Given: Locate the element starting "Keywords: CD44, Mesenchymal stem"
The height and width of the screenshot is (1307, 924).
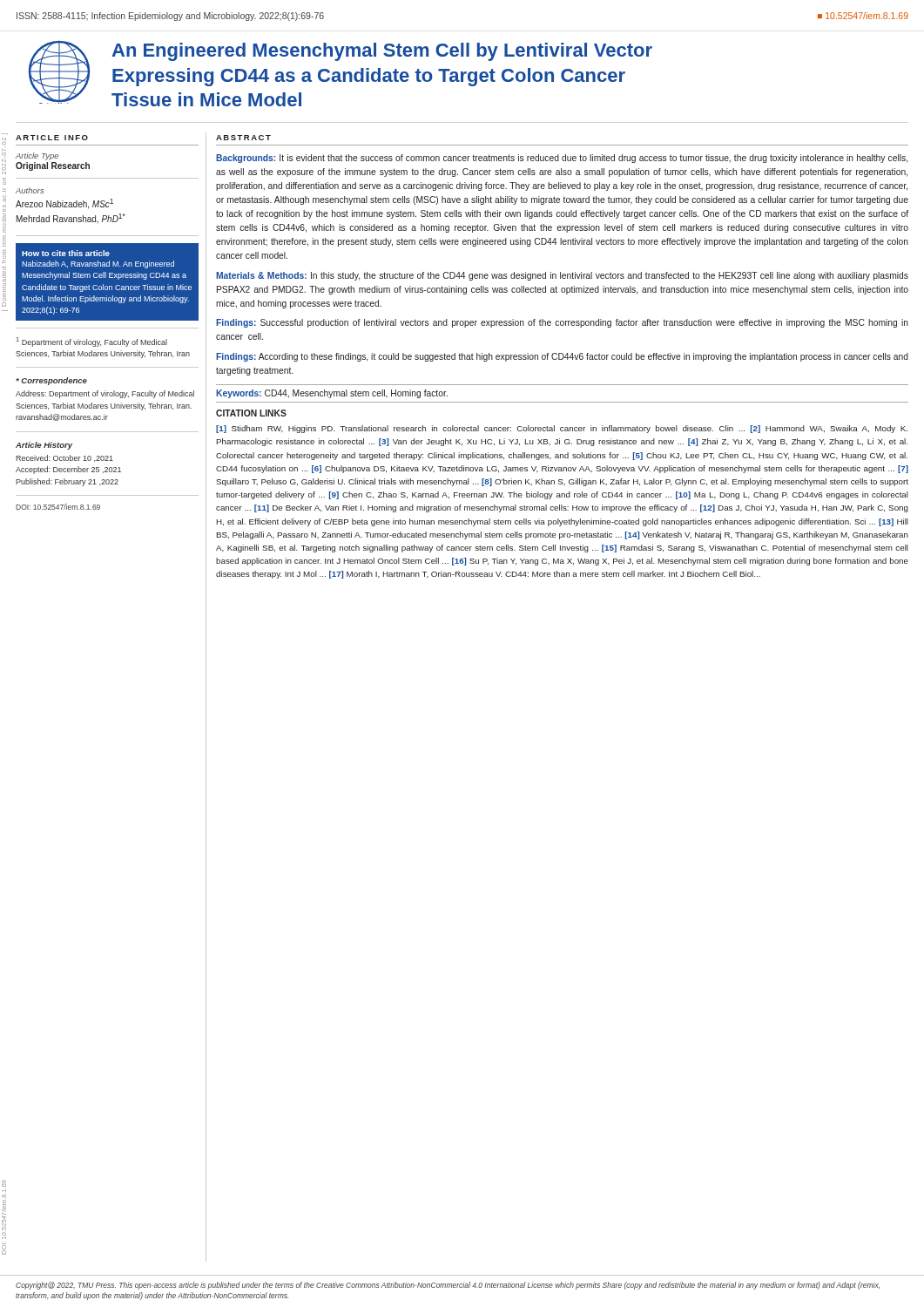Looking at the screenshot, I should pos(332,394).
